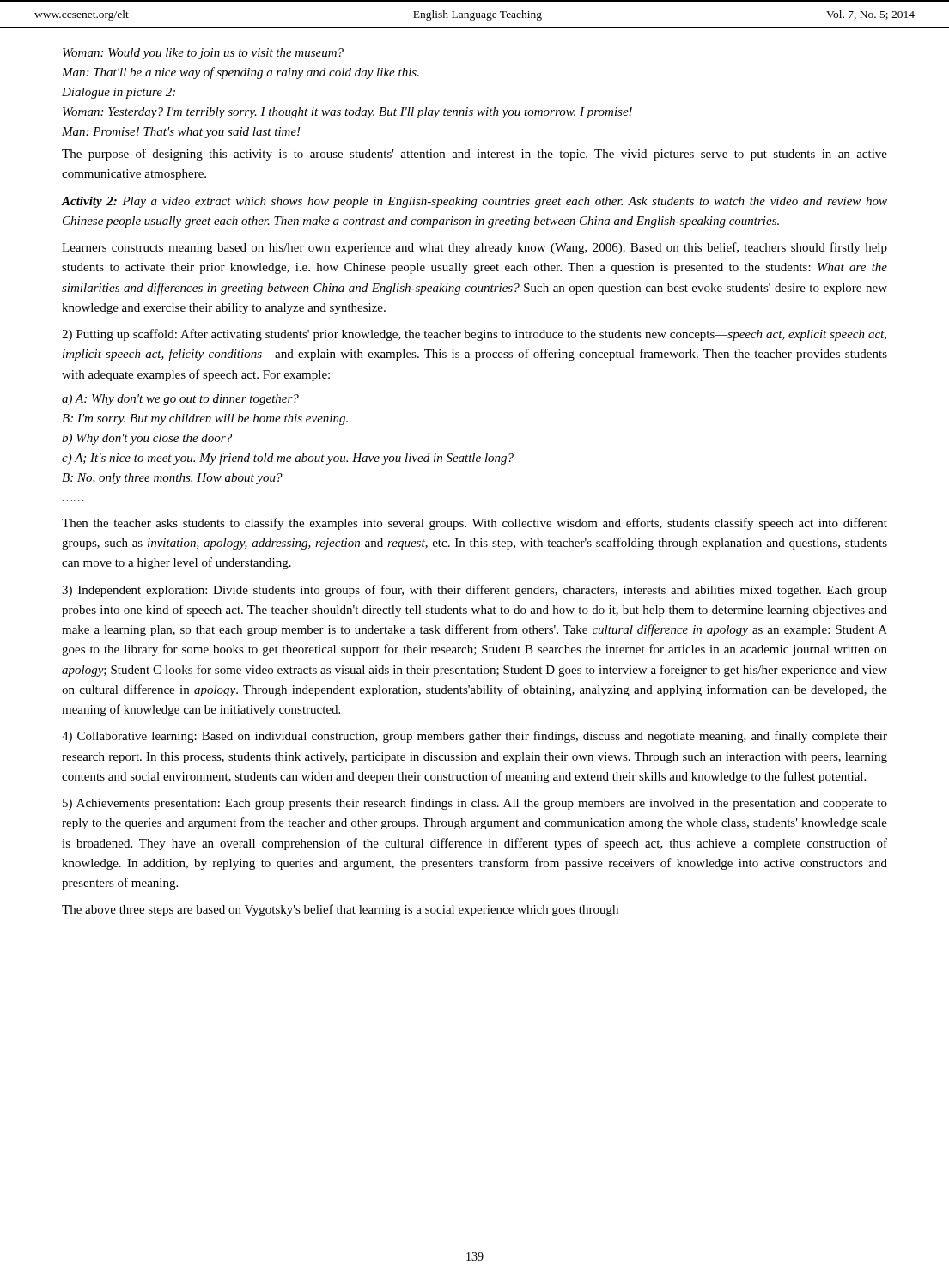Screen dimensions: 1288x949
Task: Find the block on this page that starts "2) Putting up scaffold: After"
Action: [474, 354]
